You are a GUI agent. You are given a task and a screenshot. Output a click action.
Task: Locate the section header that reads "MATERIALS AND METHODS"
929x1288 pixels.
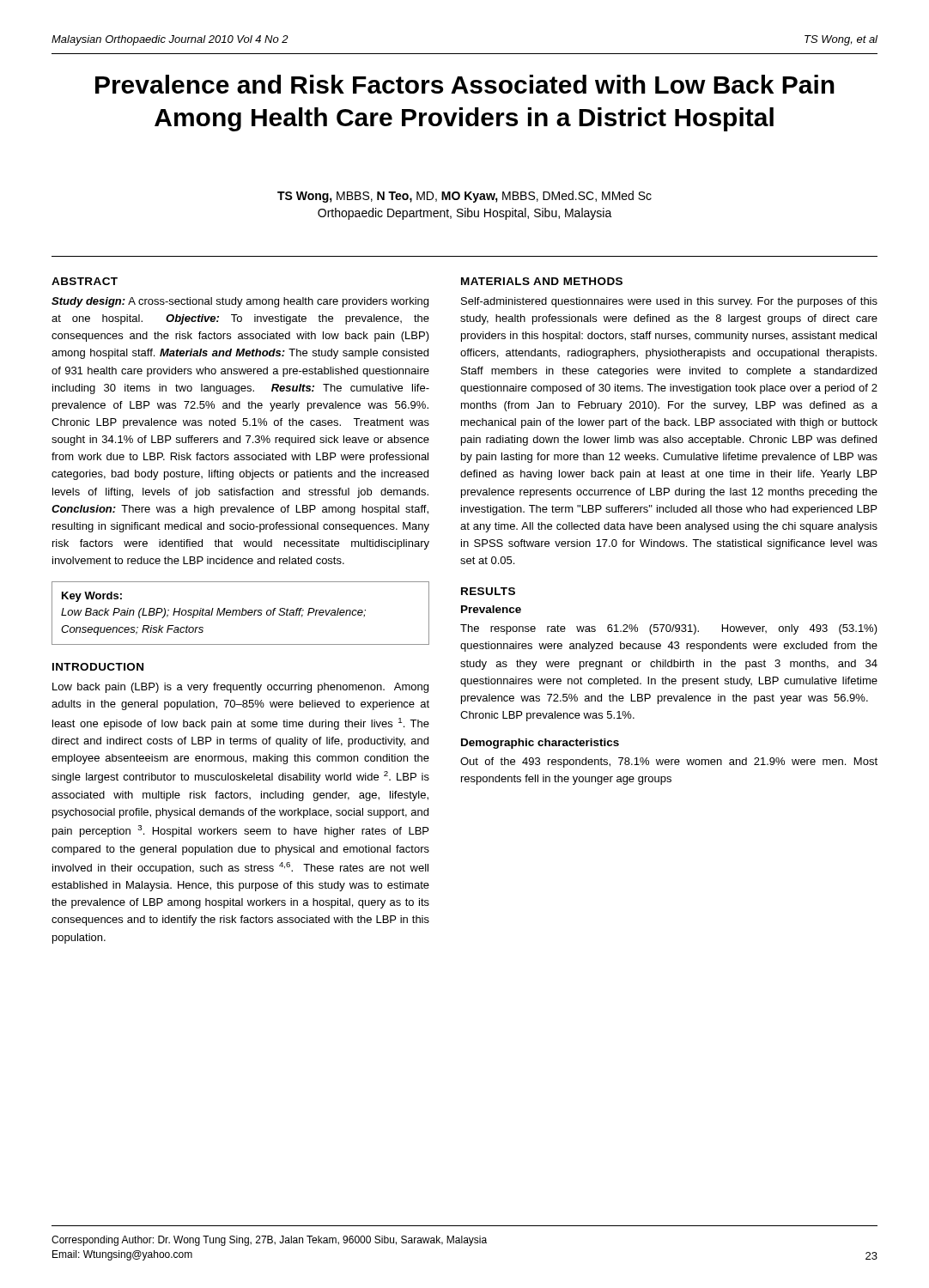click(542, 281)
